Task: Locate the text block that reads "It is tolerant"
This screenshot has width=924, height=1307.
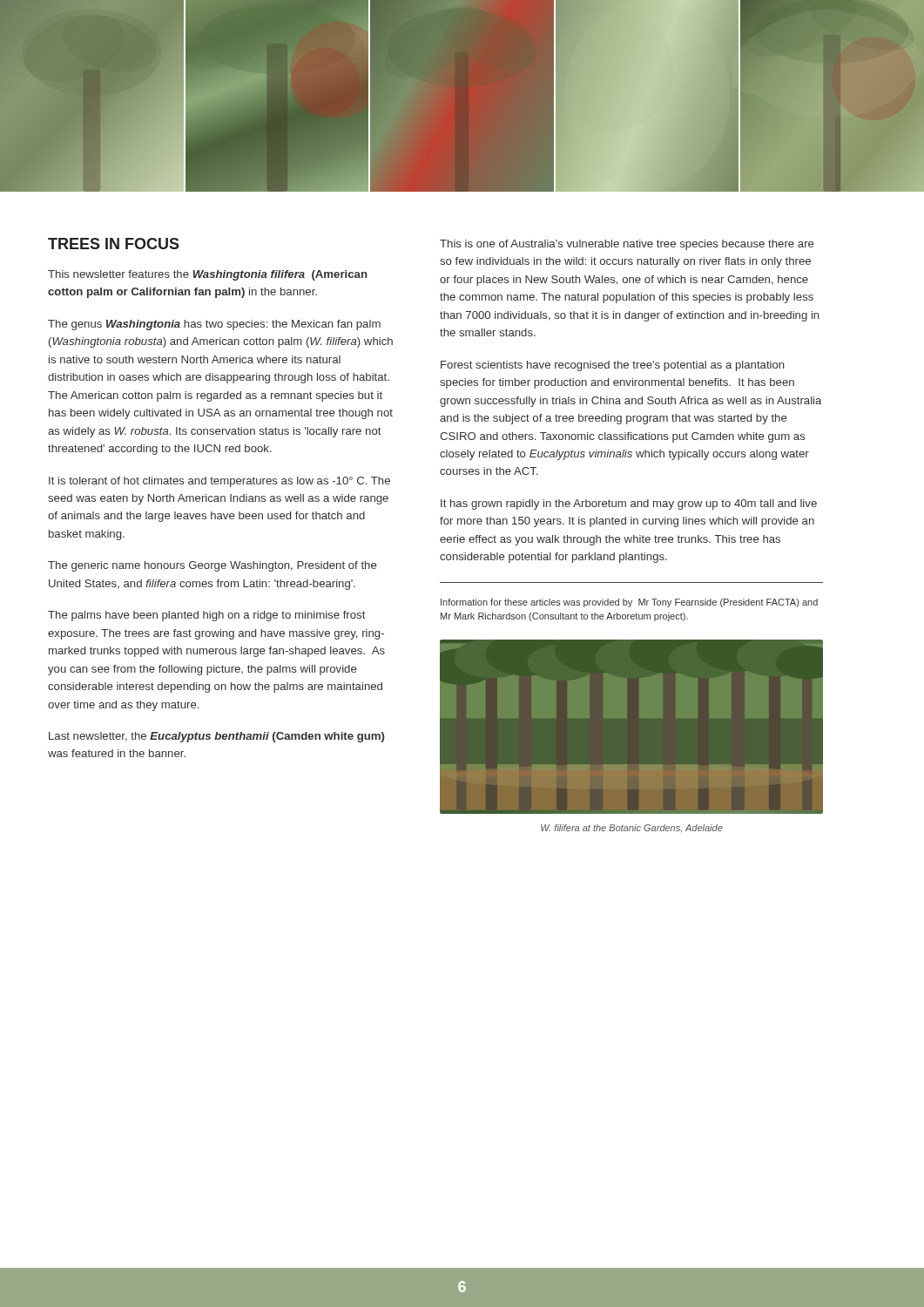Action: coord(219,507)
